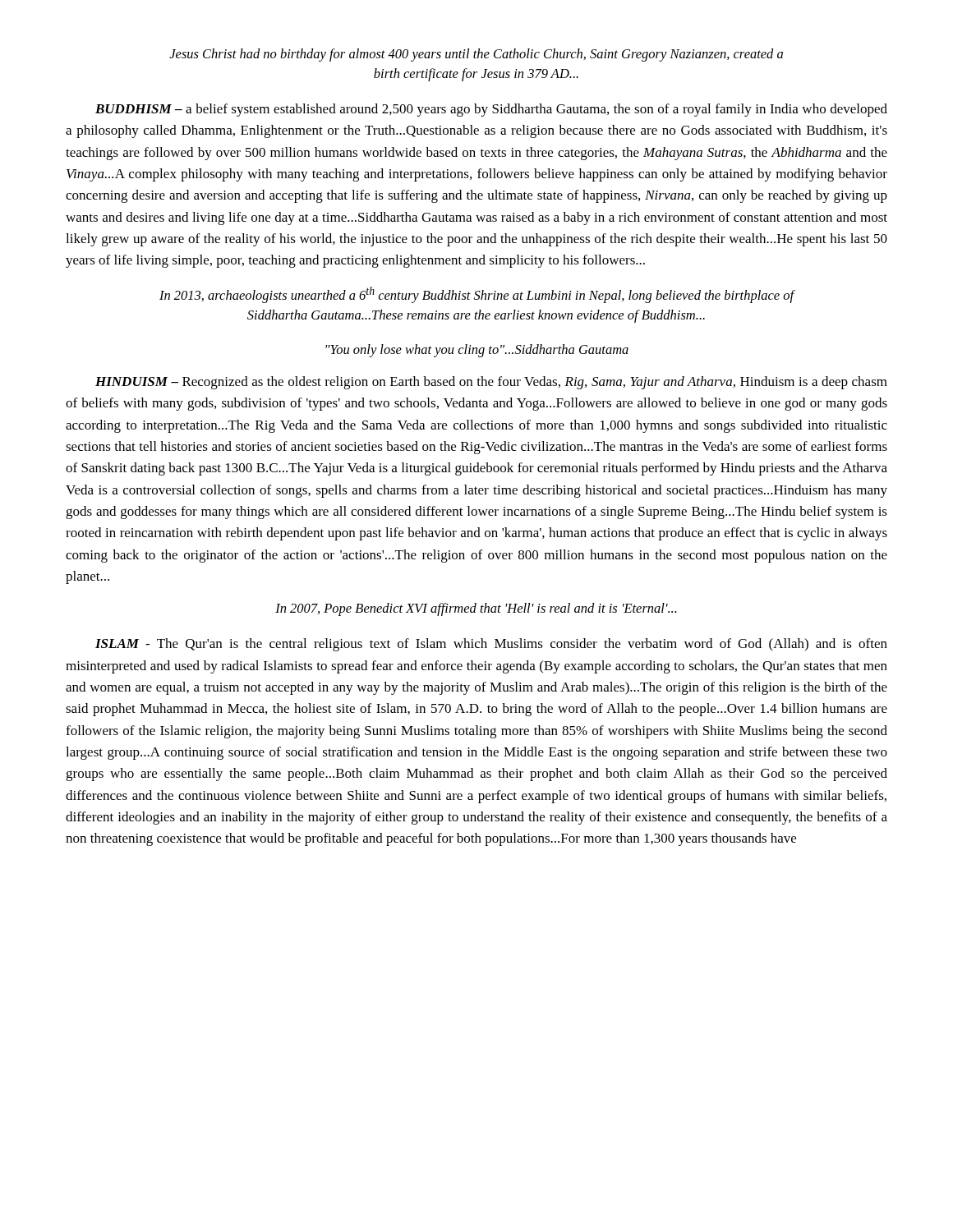
Task: Click the passage that begins "Jesus Christ had no"
Action: [x=476, y=64]
